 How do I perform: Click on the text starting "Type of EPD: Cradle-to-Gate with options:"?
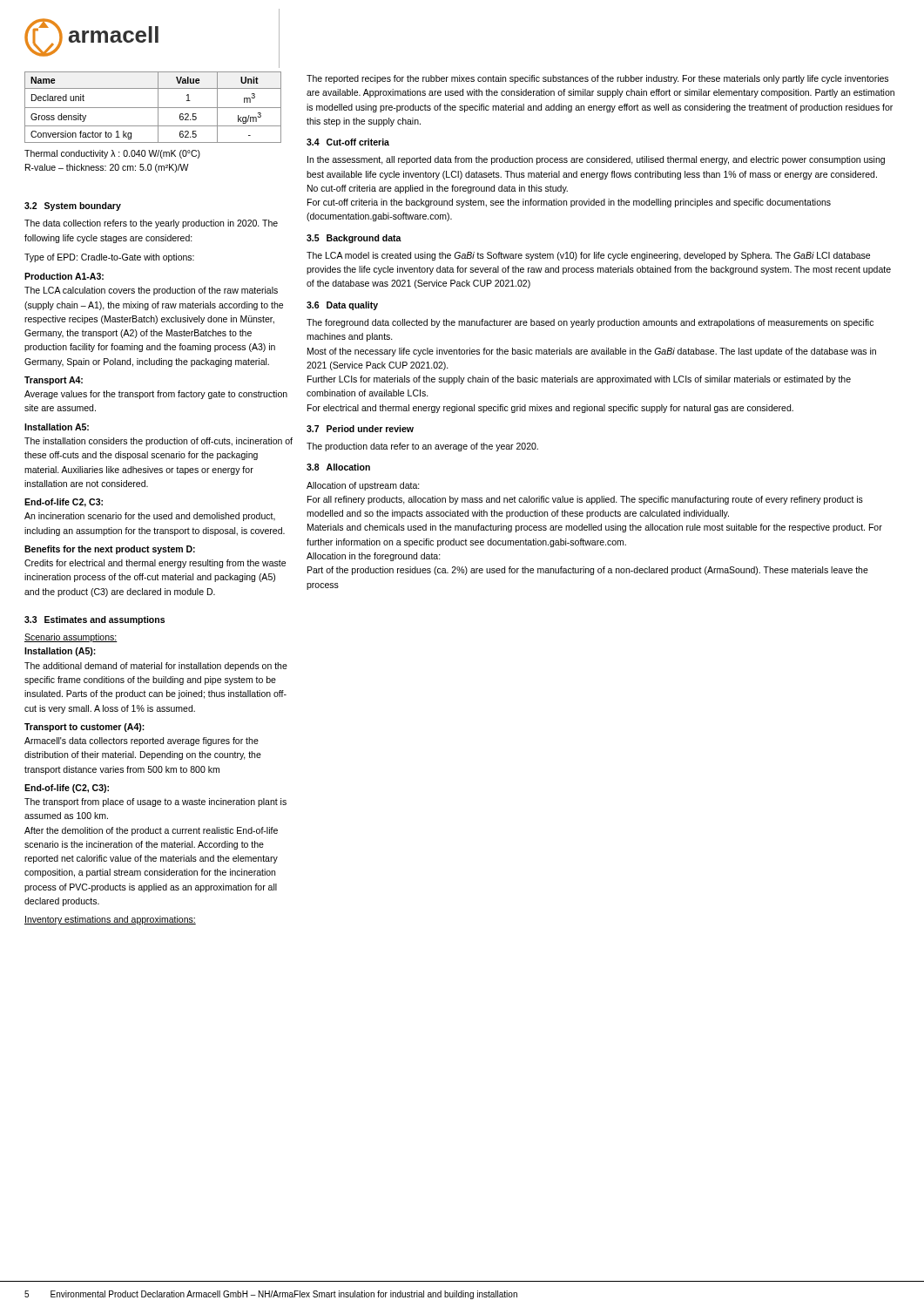point(110,257)
